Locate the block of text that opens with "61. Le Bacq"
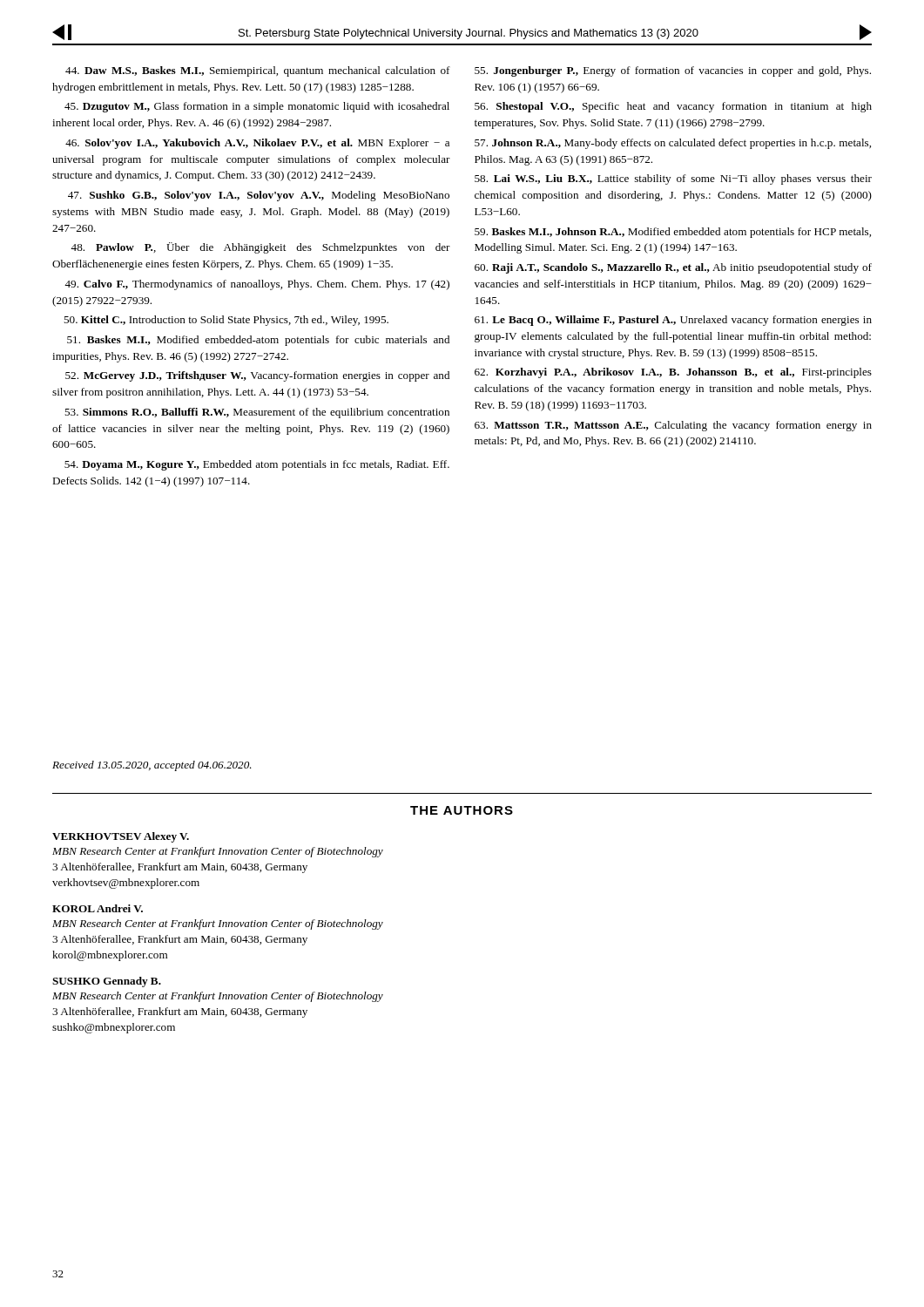Screen dimensions: 1307x924 pos(673,337)
